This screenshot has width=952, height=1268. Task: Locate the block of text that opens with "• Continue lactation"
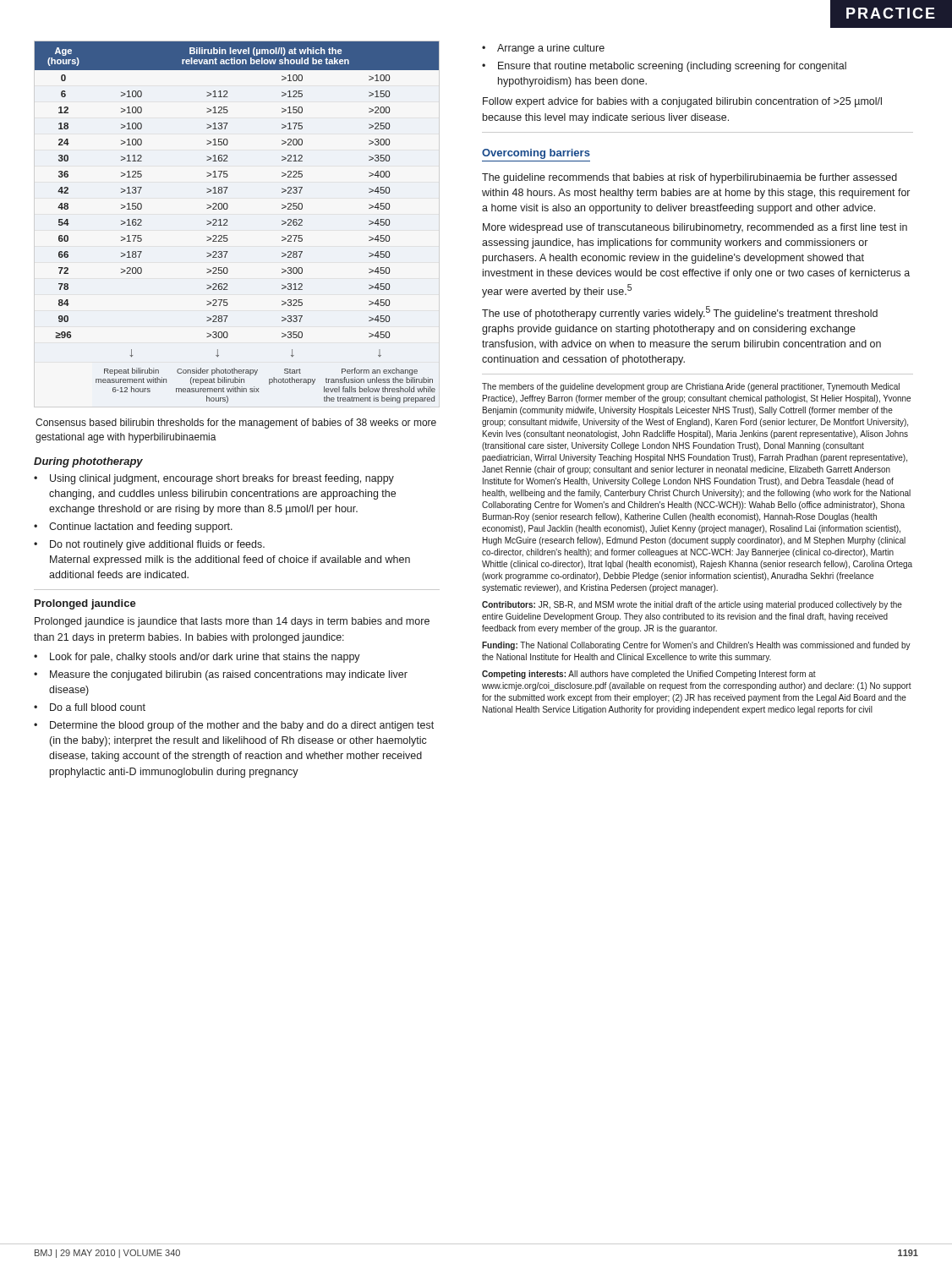133,527
